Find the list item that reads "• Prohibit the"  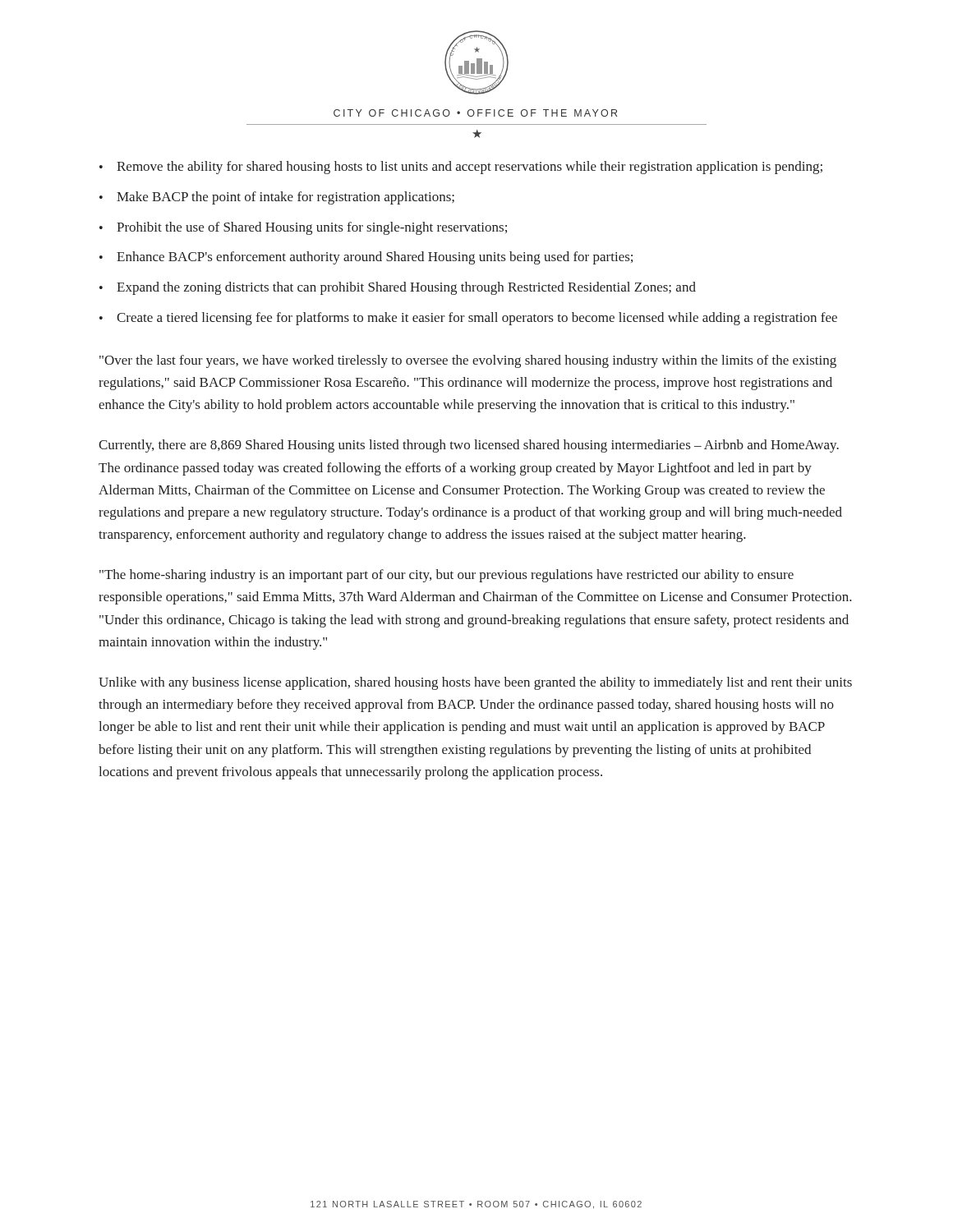coord(476,227)
